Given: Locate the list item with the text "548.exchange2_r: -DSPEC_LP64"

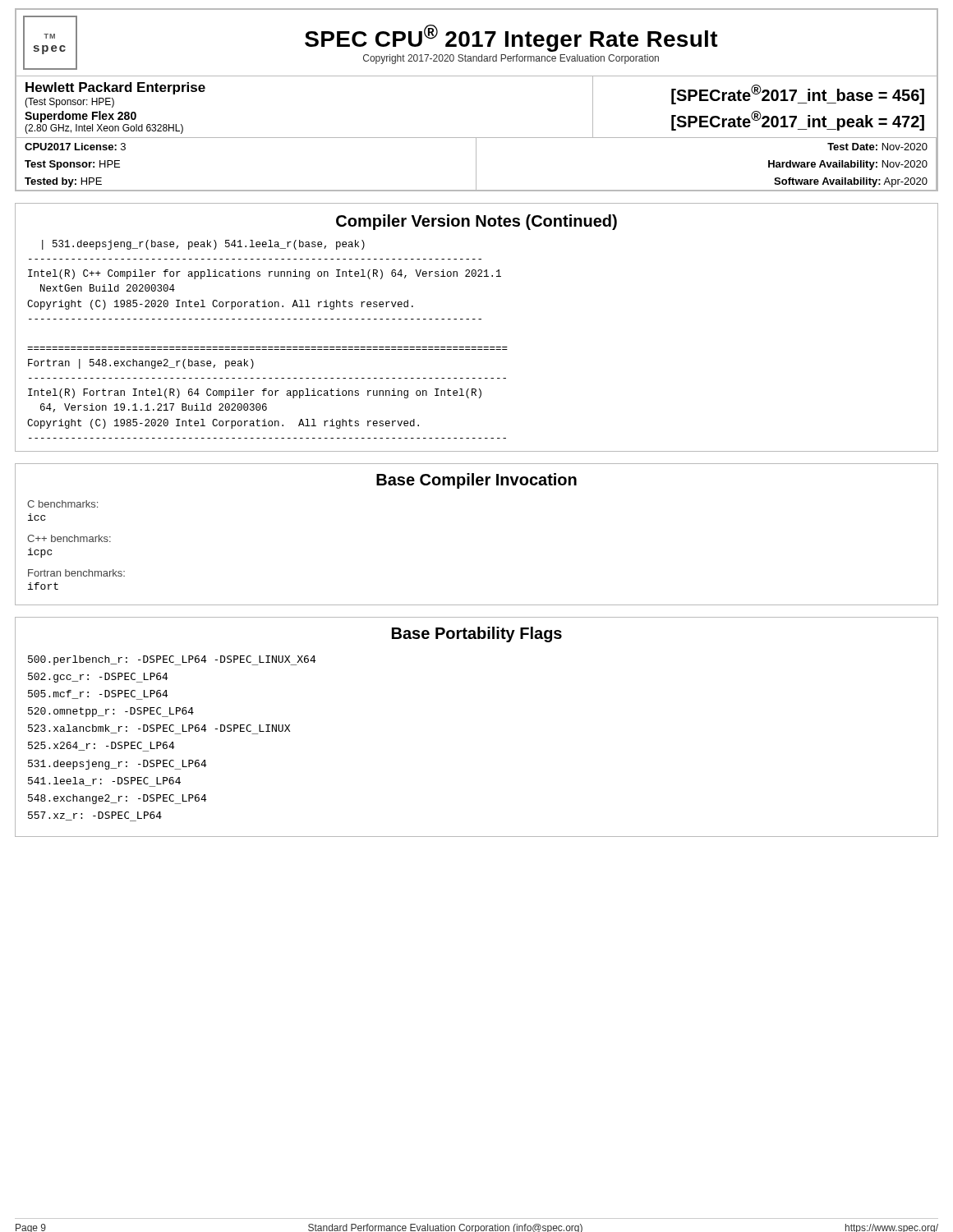Looking at the screenshot, I should 117,798.
